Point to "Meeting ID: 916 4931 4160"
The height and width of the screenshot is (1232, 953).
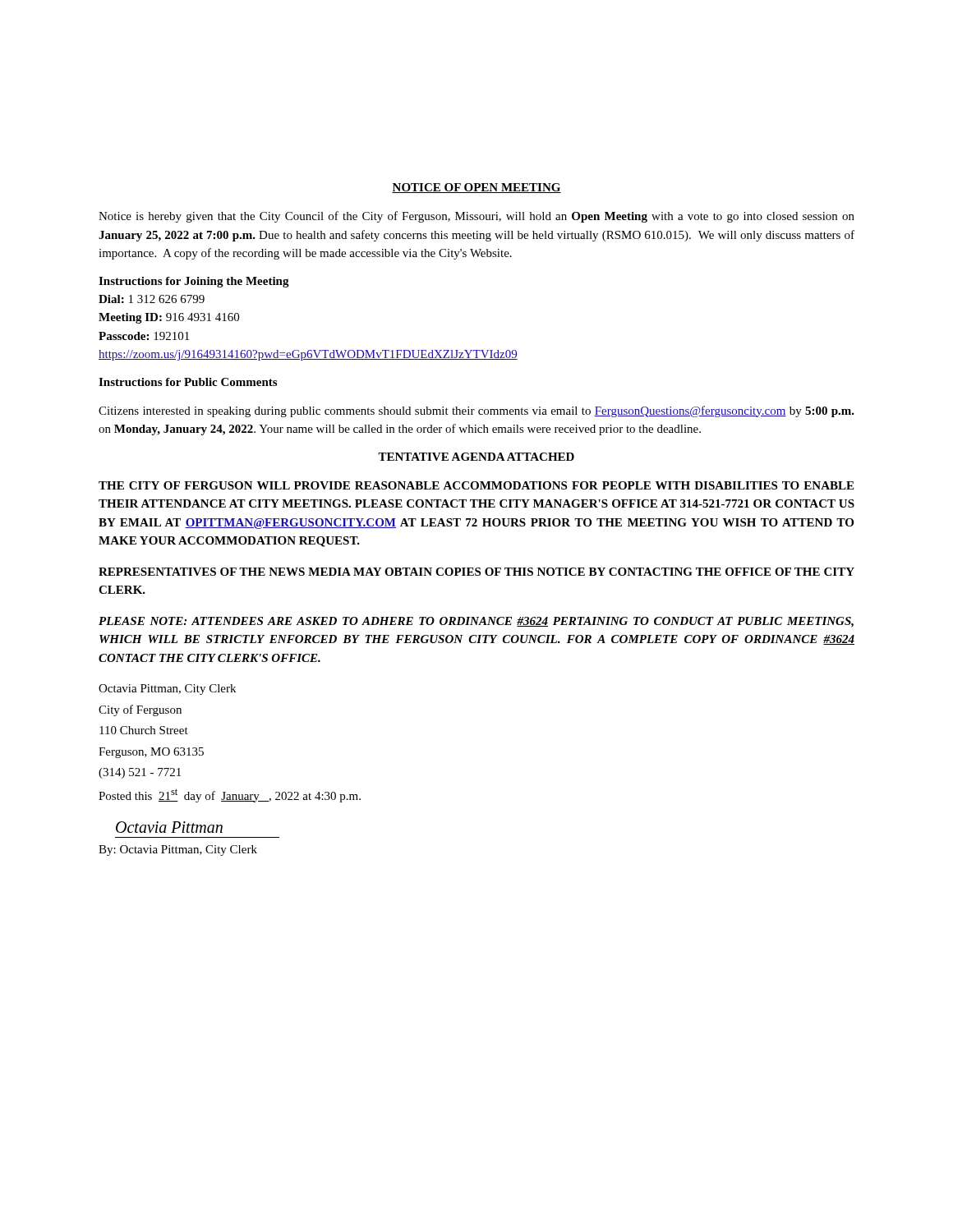tap(169, 318)
